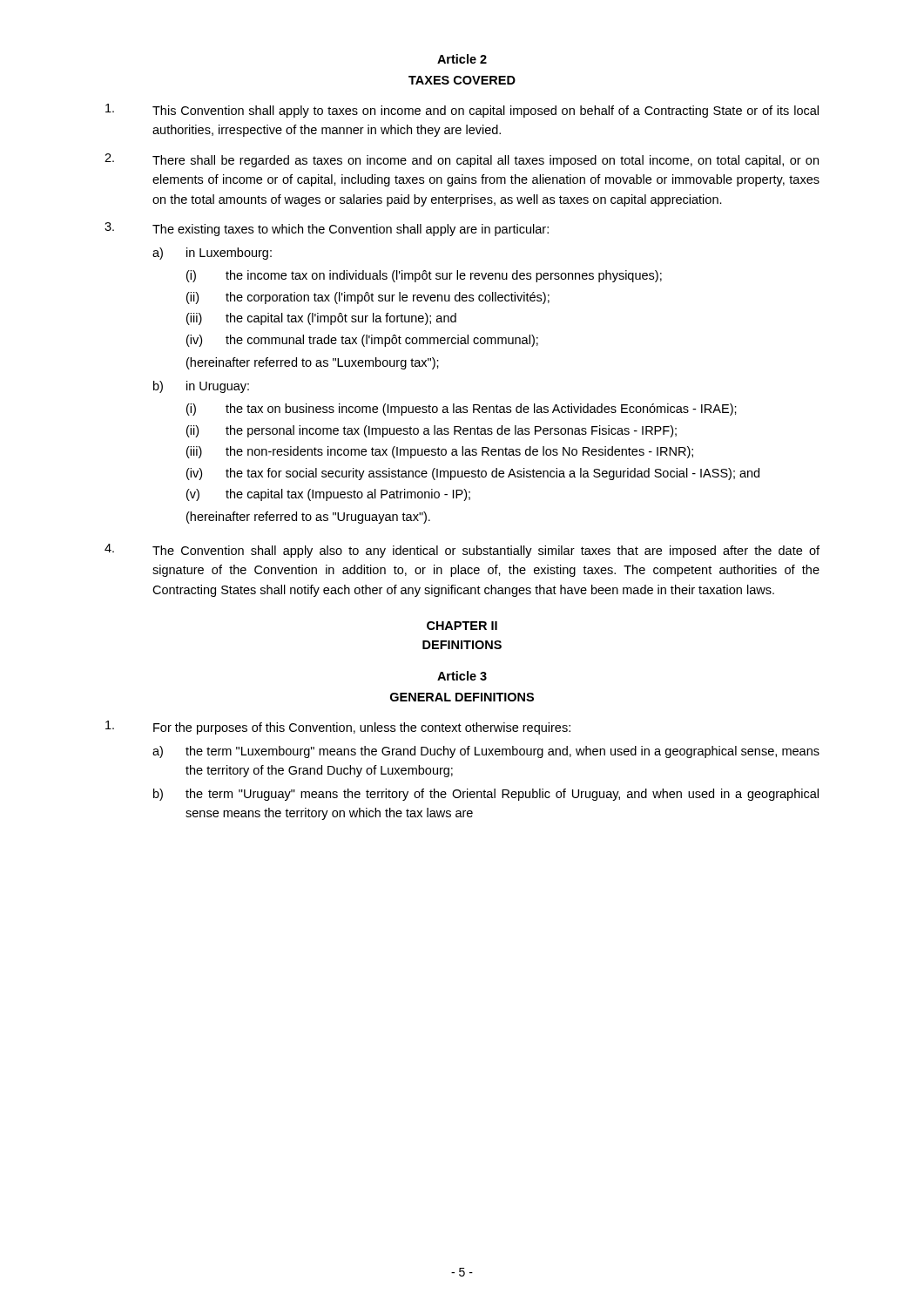Screen dimensions: 1307x924
Task: Where is the passage that starts "4. The Convention shall apply also"?
Action: [x=462, y=570]
